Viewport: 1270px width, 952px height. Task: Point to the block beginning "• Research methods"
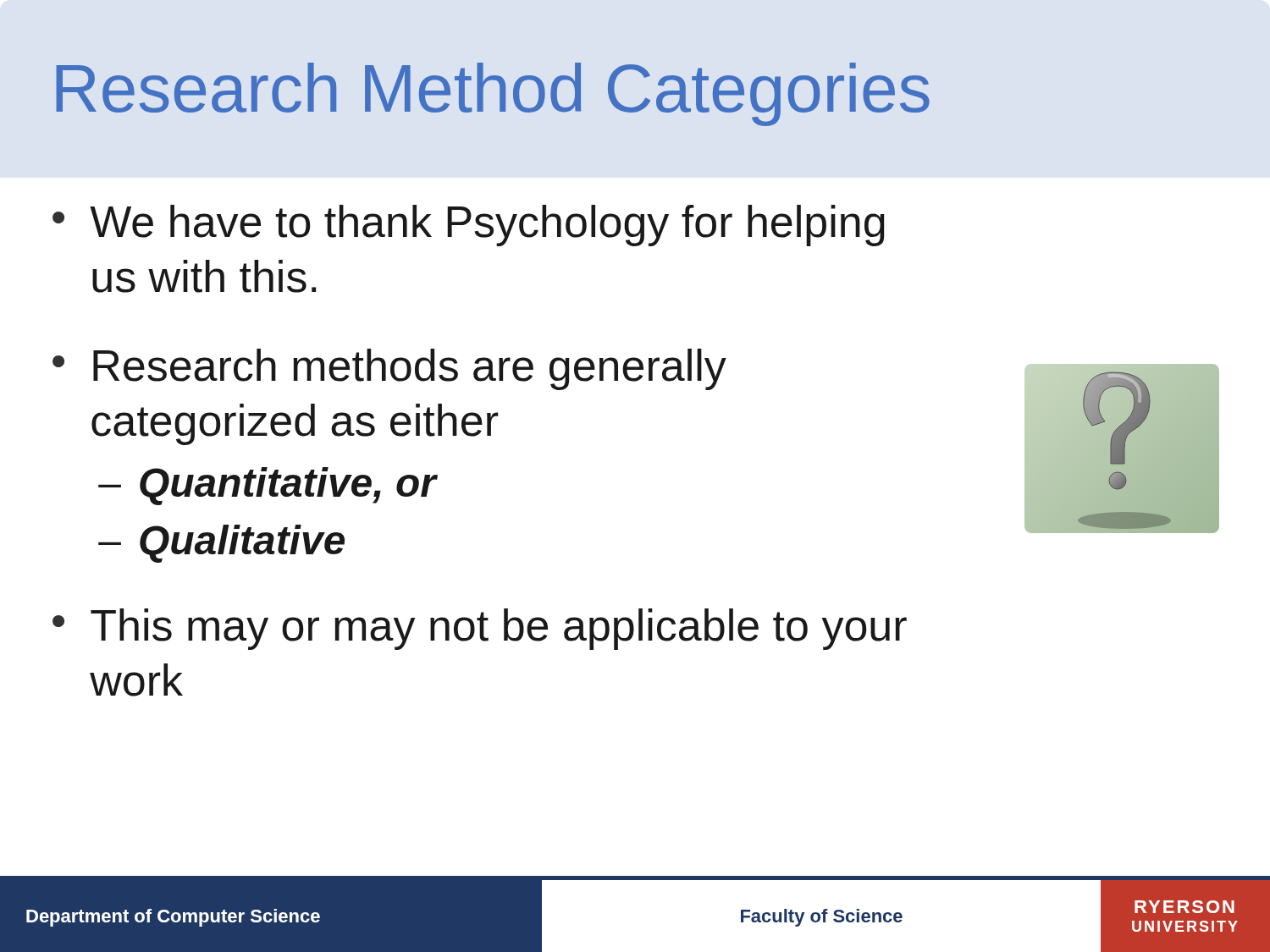coord(425,475)
